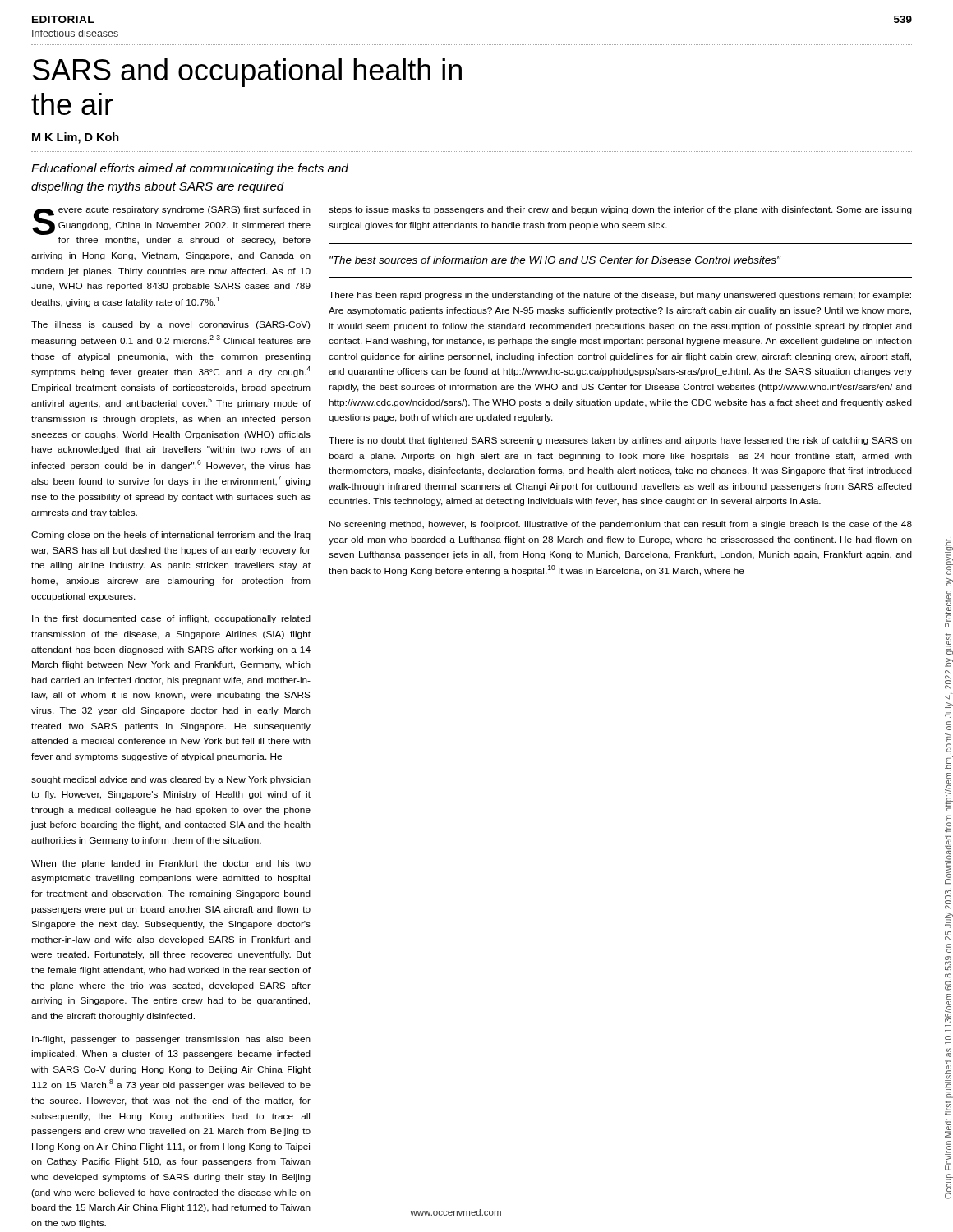Locate the block starting "sought medical advice and was"

[171, 810]
